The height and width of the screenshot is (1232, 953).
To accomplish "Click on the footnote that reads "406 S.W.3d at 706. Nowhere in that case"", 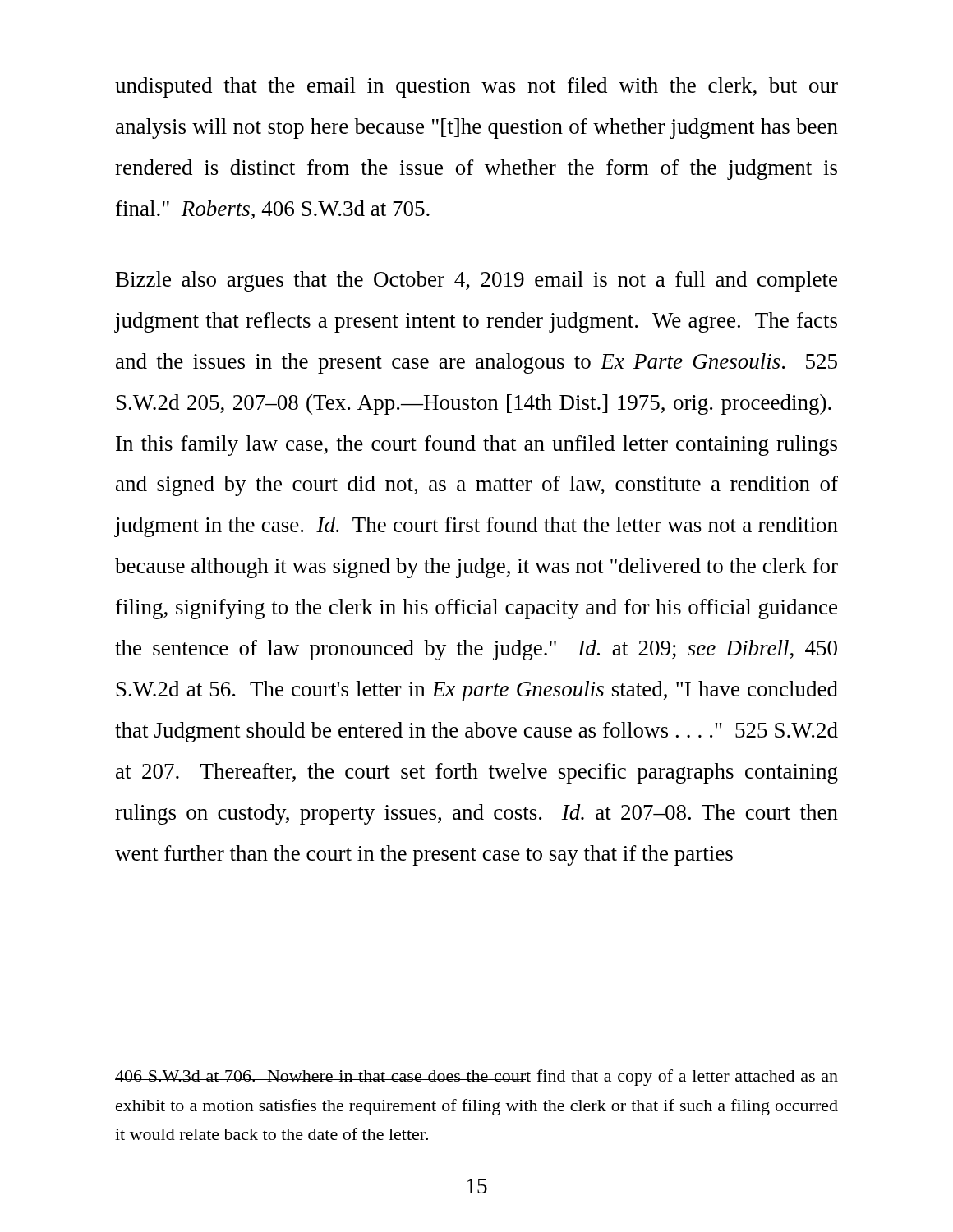I will [x=476, y=1105].
